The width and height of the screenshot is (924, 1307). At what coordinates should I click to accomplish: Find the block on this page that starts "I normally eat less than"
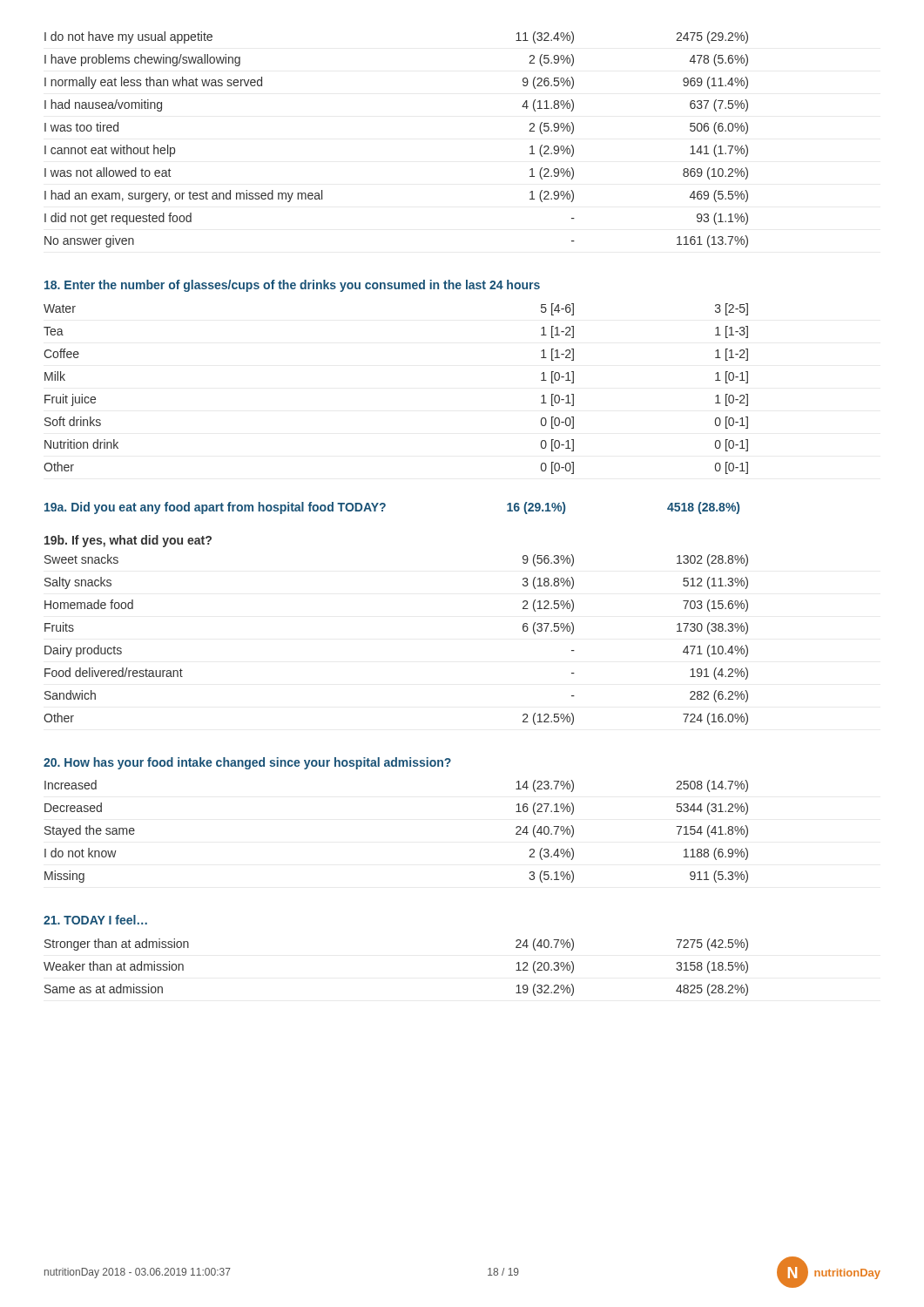pyautogui.click(x=150, y=82)
